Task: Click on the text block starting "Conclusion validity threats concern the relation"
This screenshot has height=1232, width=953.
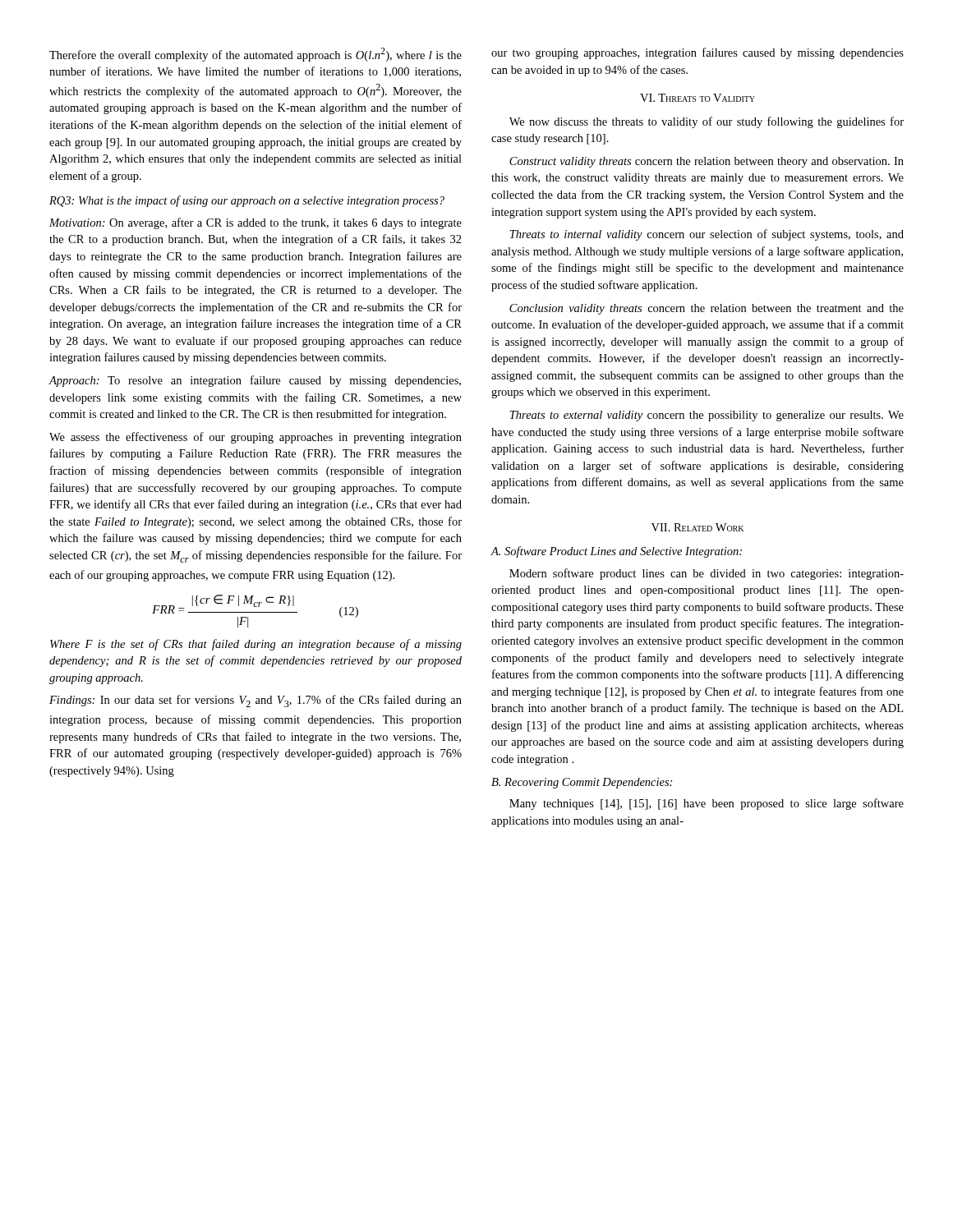Action: pos(698,350)
